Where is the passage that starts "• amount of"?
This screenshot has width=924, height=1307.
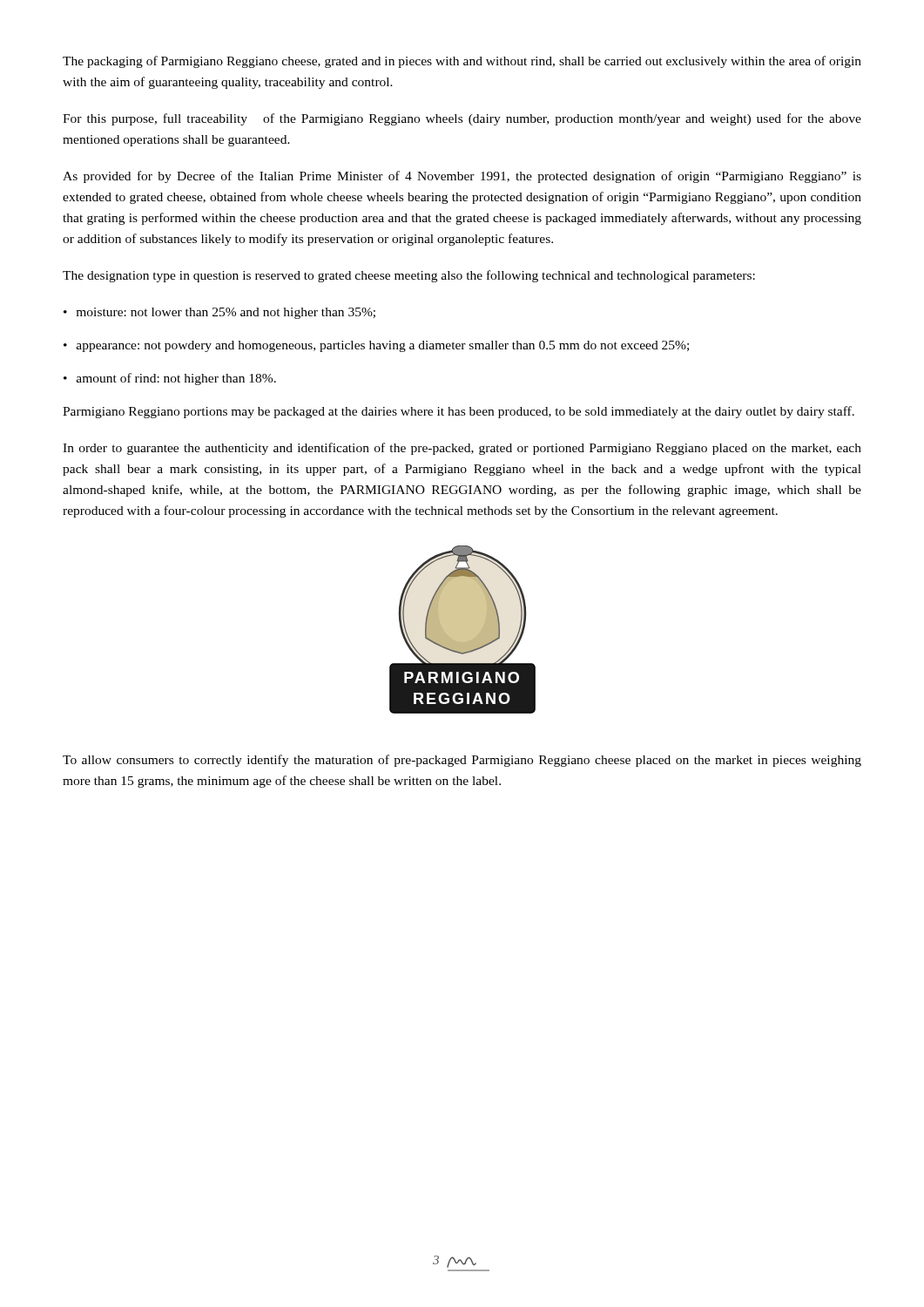(x=170, y=378)
